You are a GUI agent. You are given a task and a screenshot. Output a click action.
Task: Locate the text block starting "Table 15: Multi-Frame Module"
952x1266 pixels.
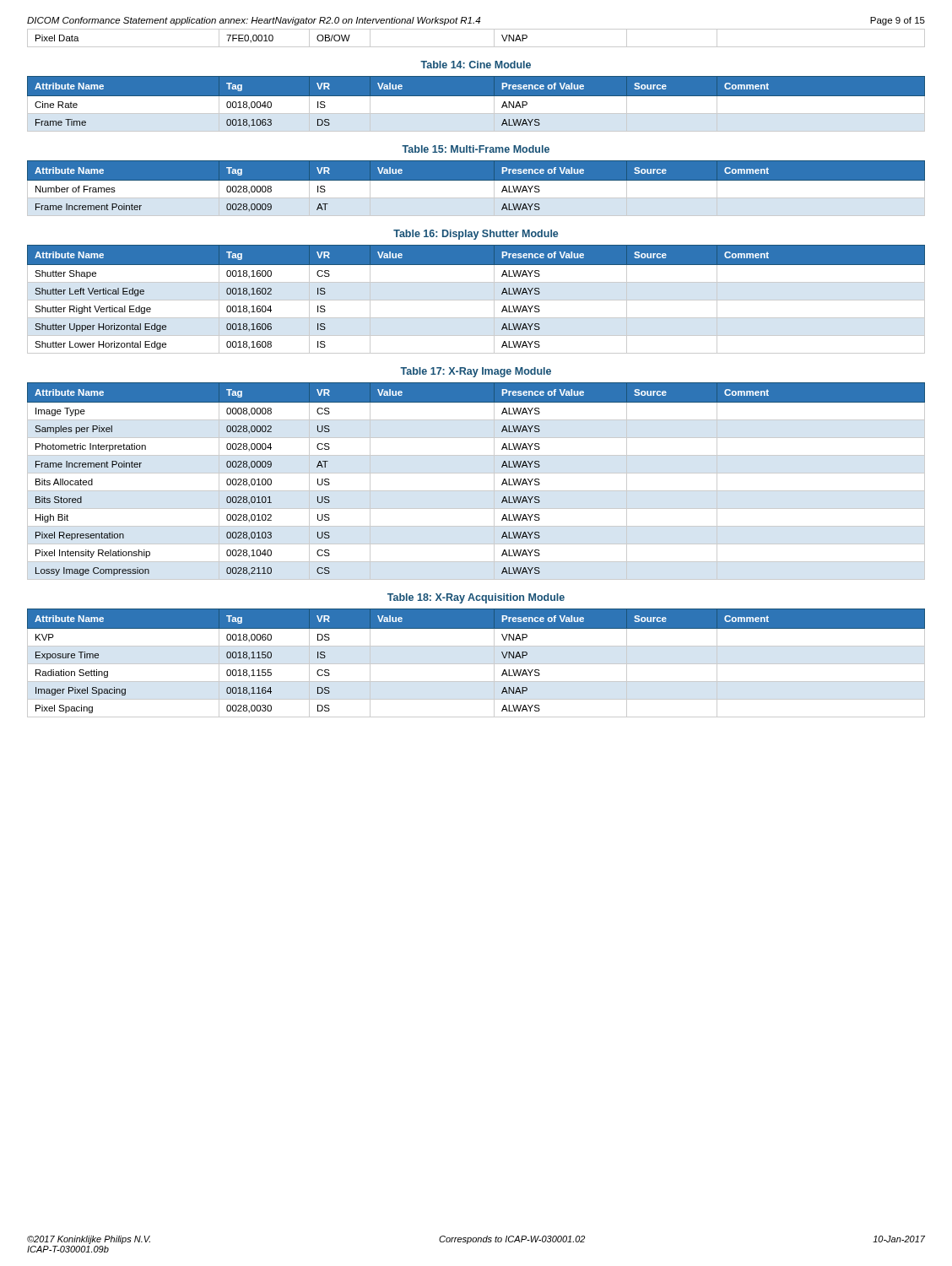coord(476,149)
